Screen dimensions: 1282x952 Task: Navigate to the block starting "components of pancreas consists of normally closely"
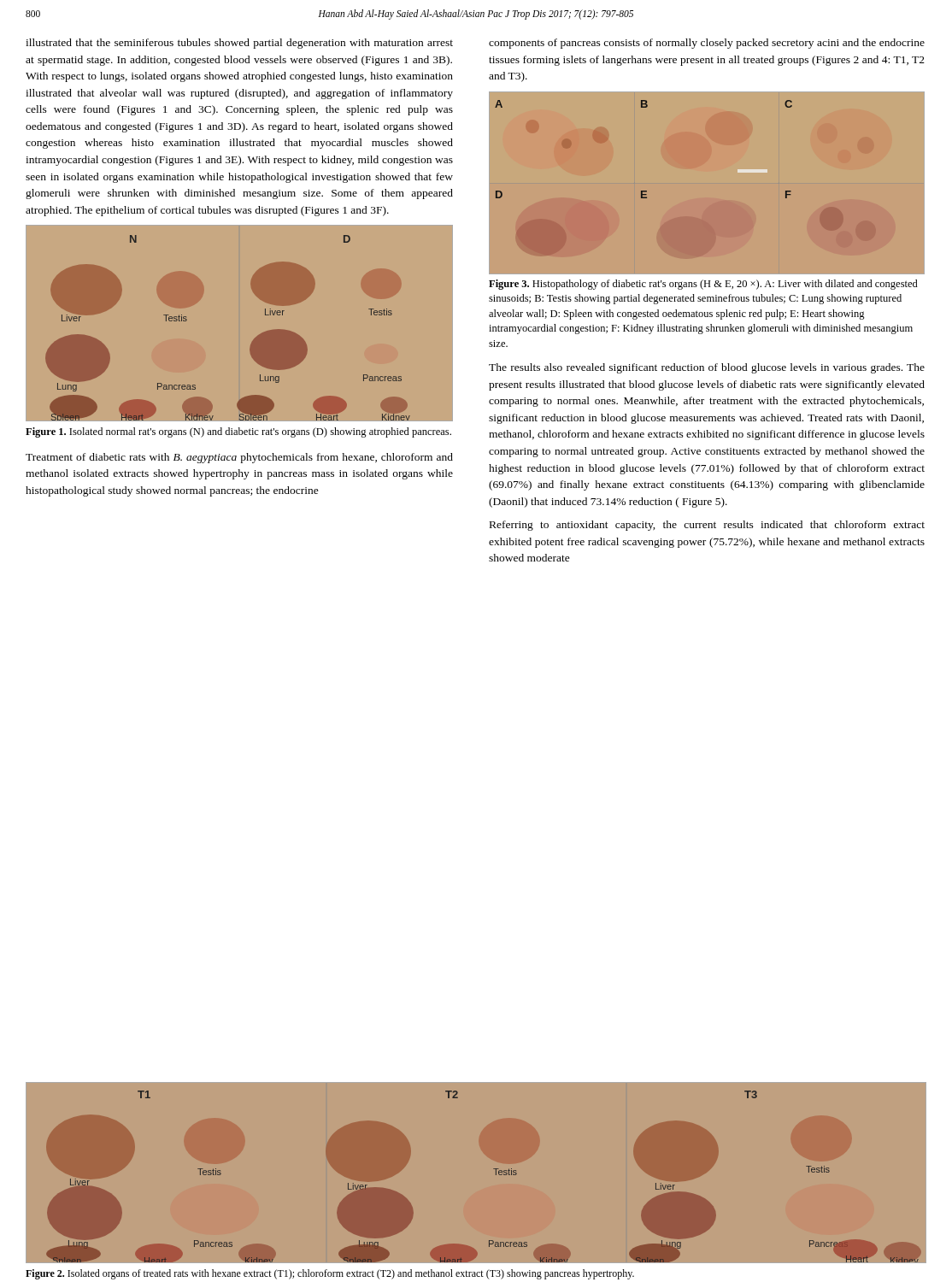(x=707, y=59)
